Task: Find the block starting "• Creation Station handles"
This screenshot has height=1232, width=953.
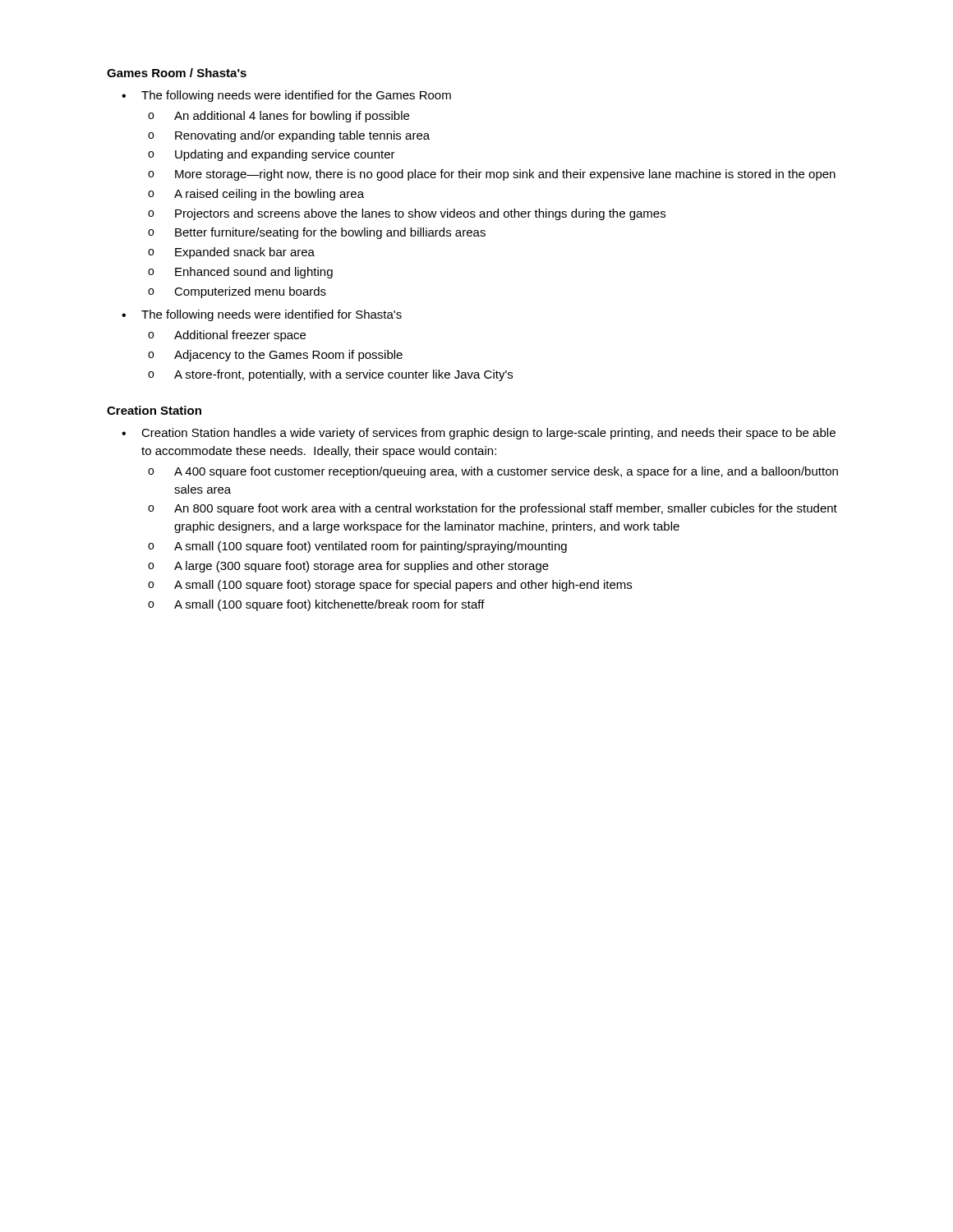Action: pyautogui.click(x=484, y=520)
